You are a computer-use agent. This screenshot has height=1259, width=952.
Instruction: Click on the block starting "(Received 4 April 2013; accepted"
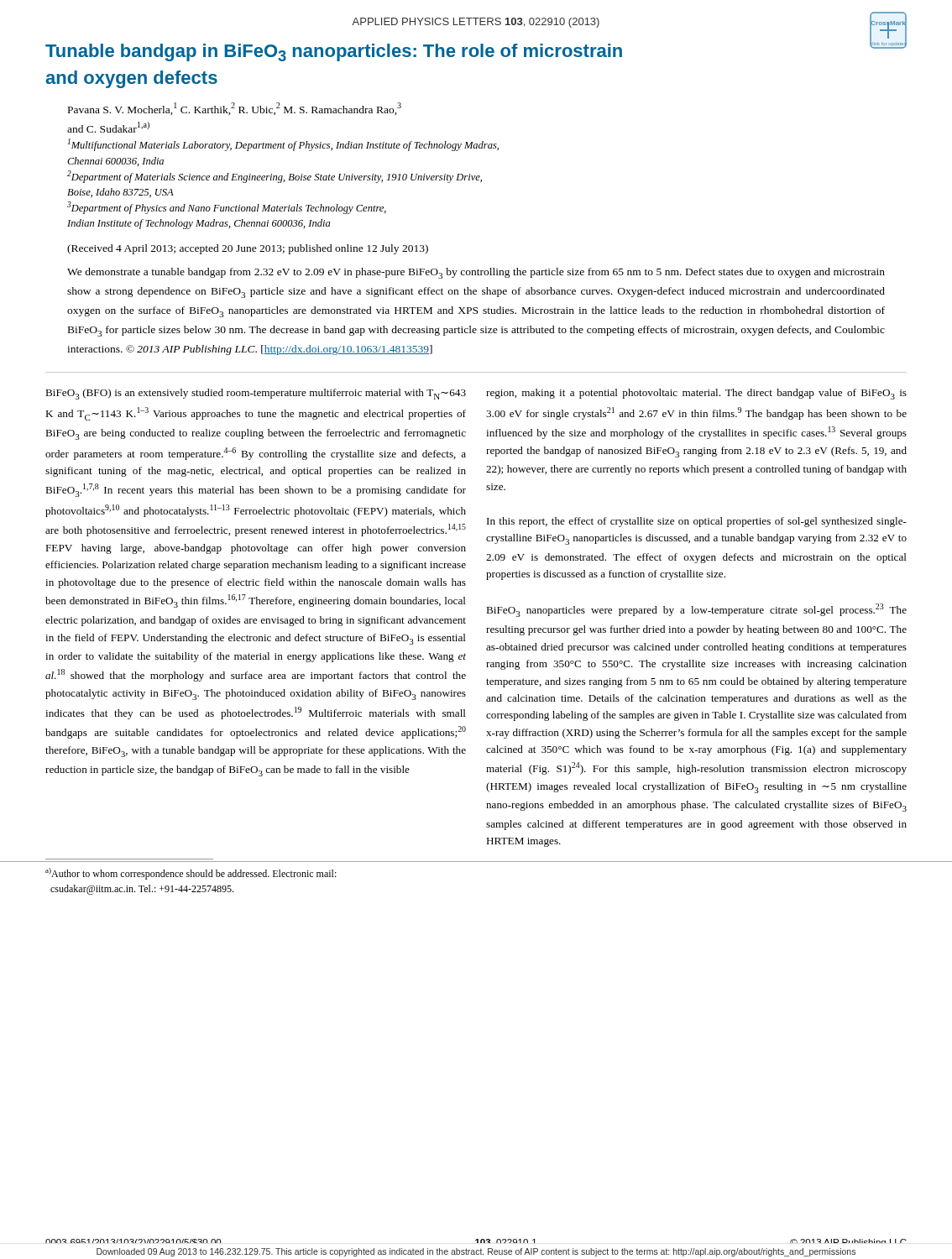(248, 248)
